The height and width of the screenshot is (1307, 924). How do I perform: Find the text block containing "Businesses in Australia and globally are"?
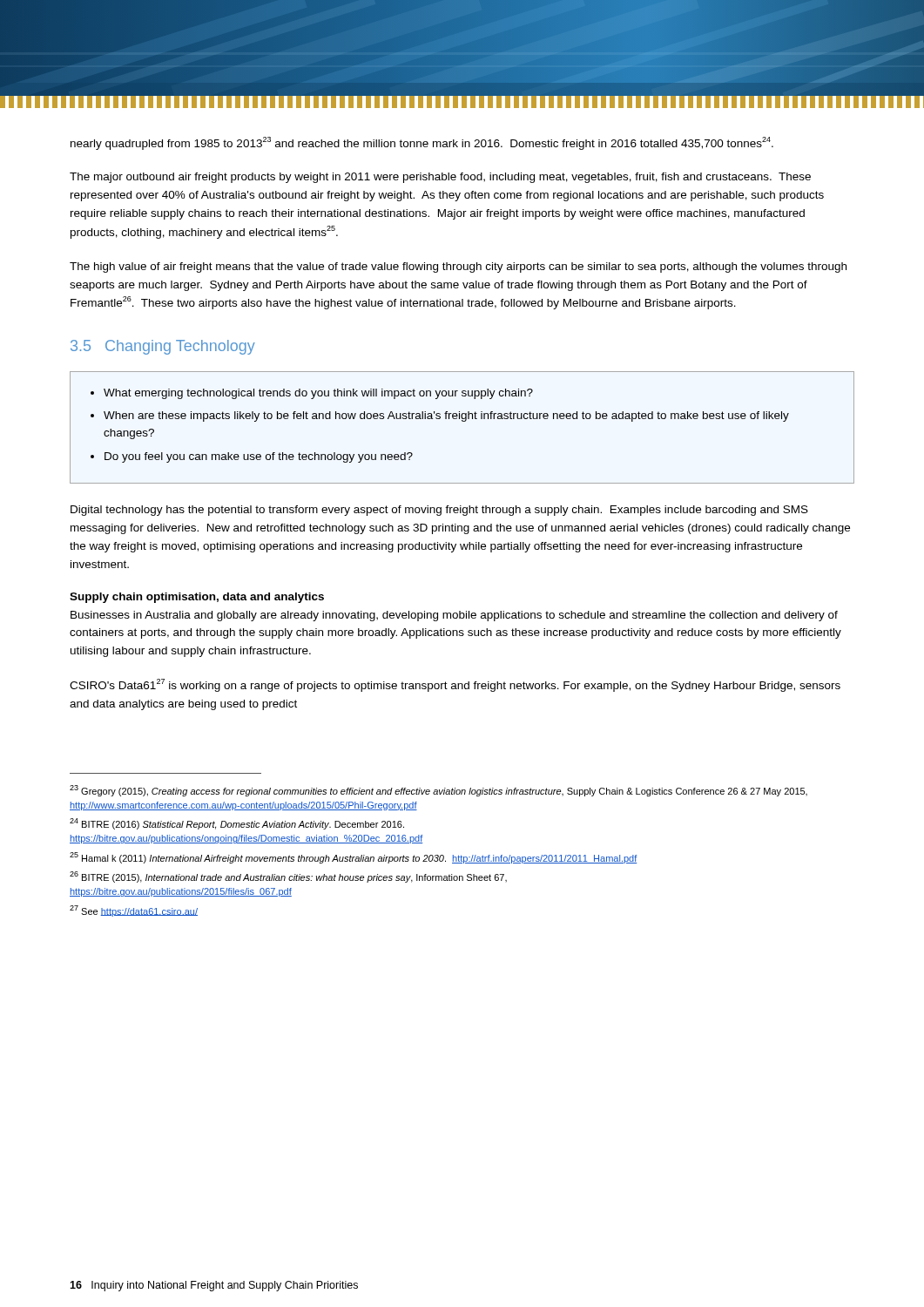tap(455, 633)
